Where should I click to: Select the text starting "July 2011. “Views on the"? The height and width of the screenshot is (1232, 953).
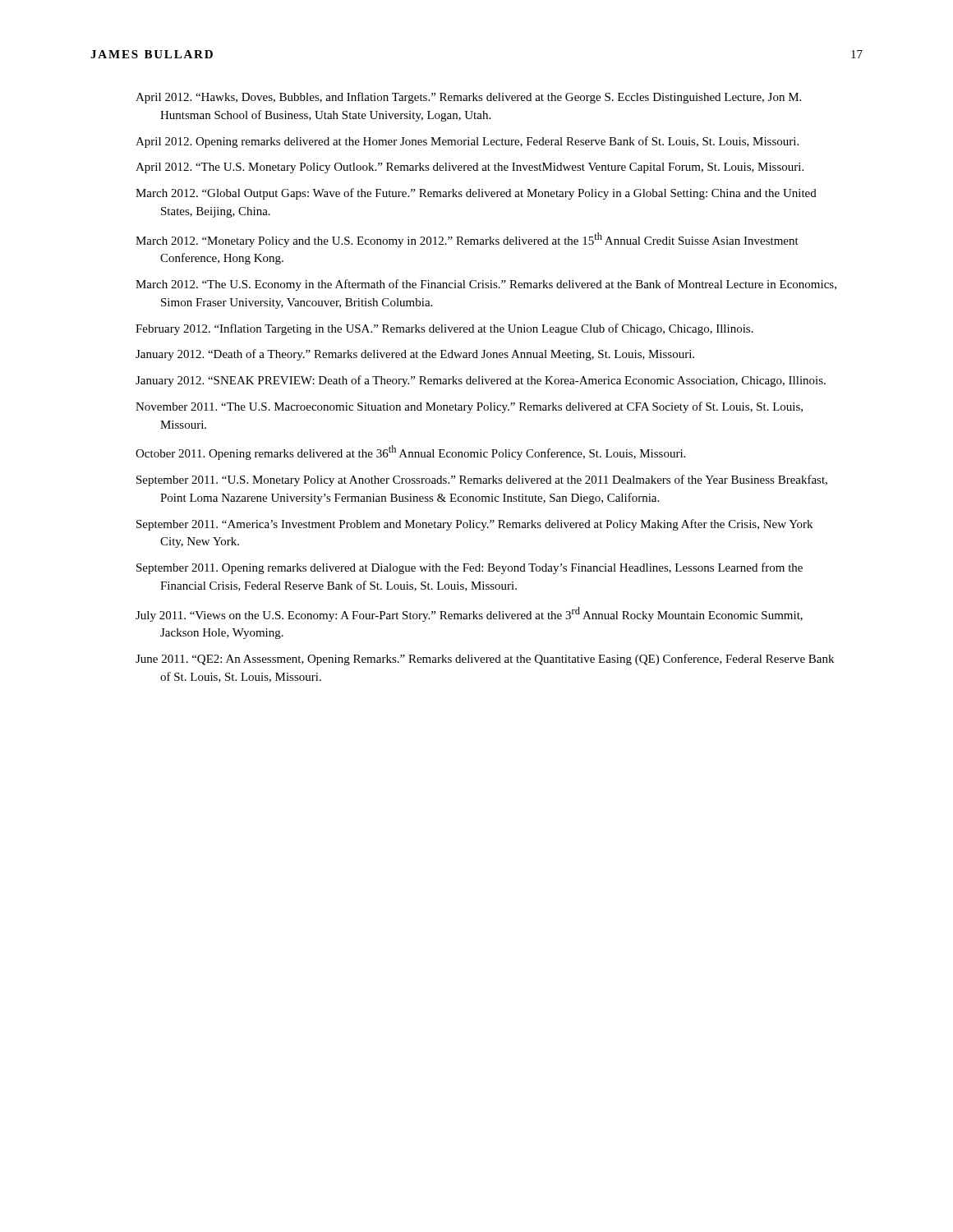click(x=487, y=623)
